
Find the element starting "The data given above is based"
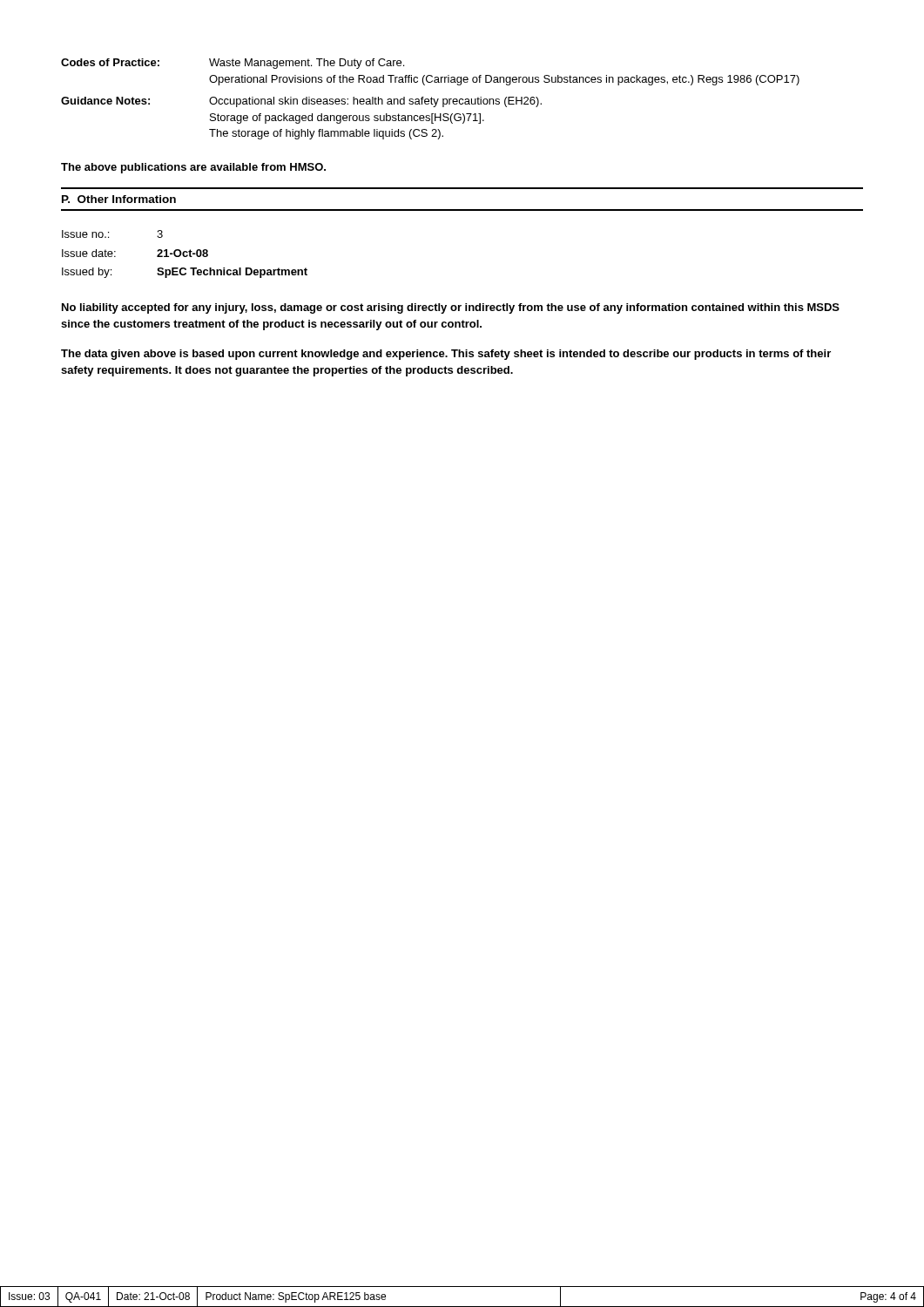click(x=446, y=362)
